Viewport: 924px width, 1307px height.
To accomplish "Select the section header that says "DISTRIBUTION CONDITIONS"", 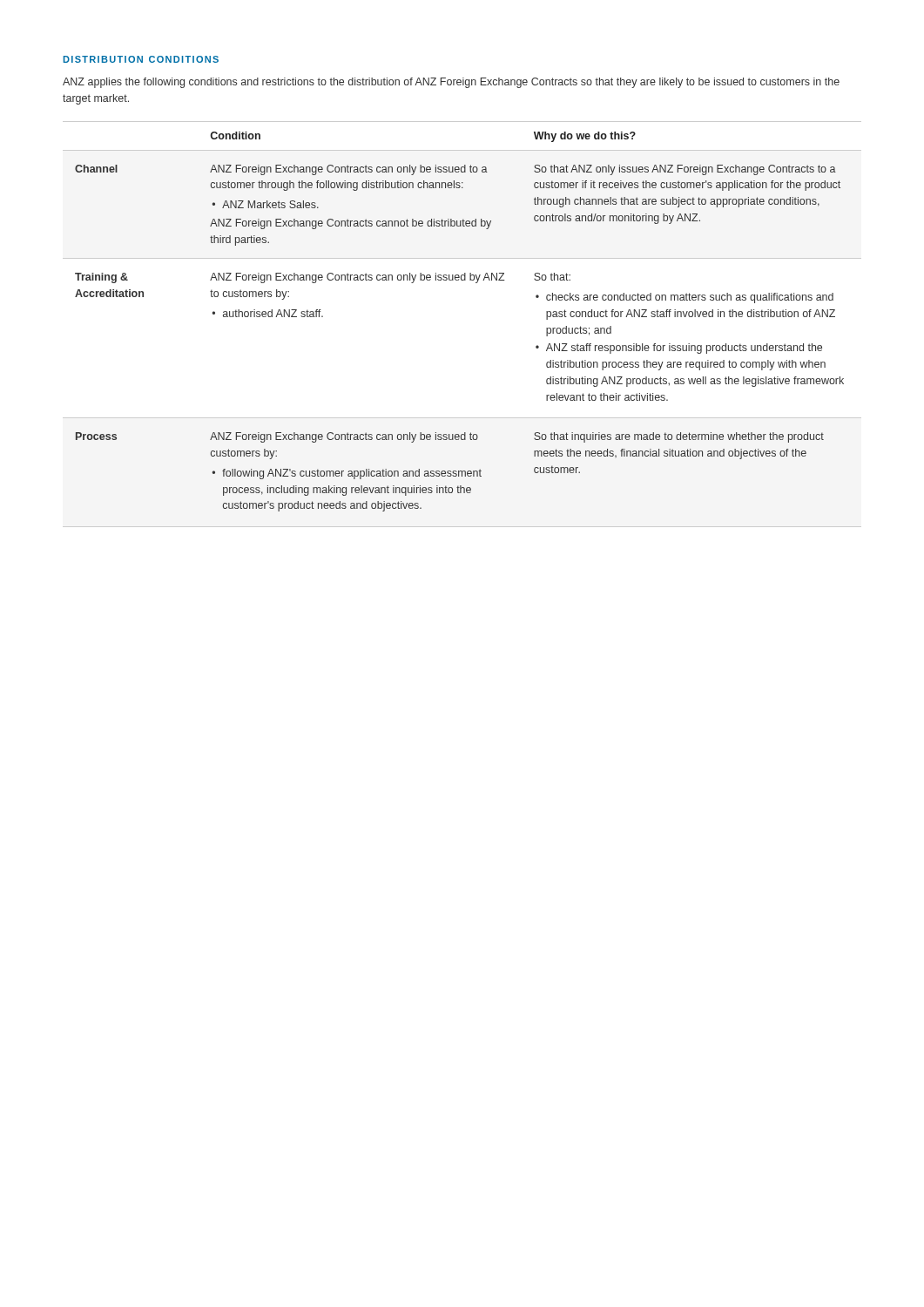I will pyautogui.click(x=141, y=59).
